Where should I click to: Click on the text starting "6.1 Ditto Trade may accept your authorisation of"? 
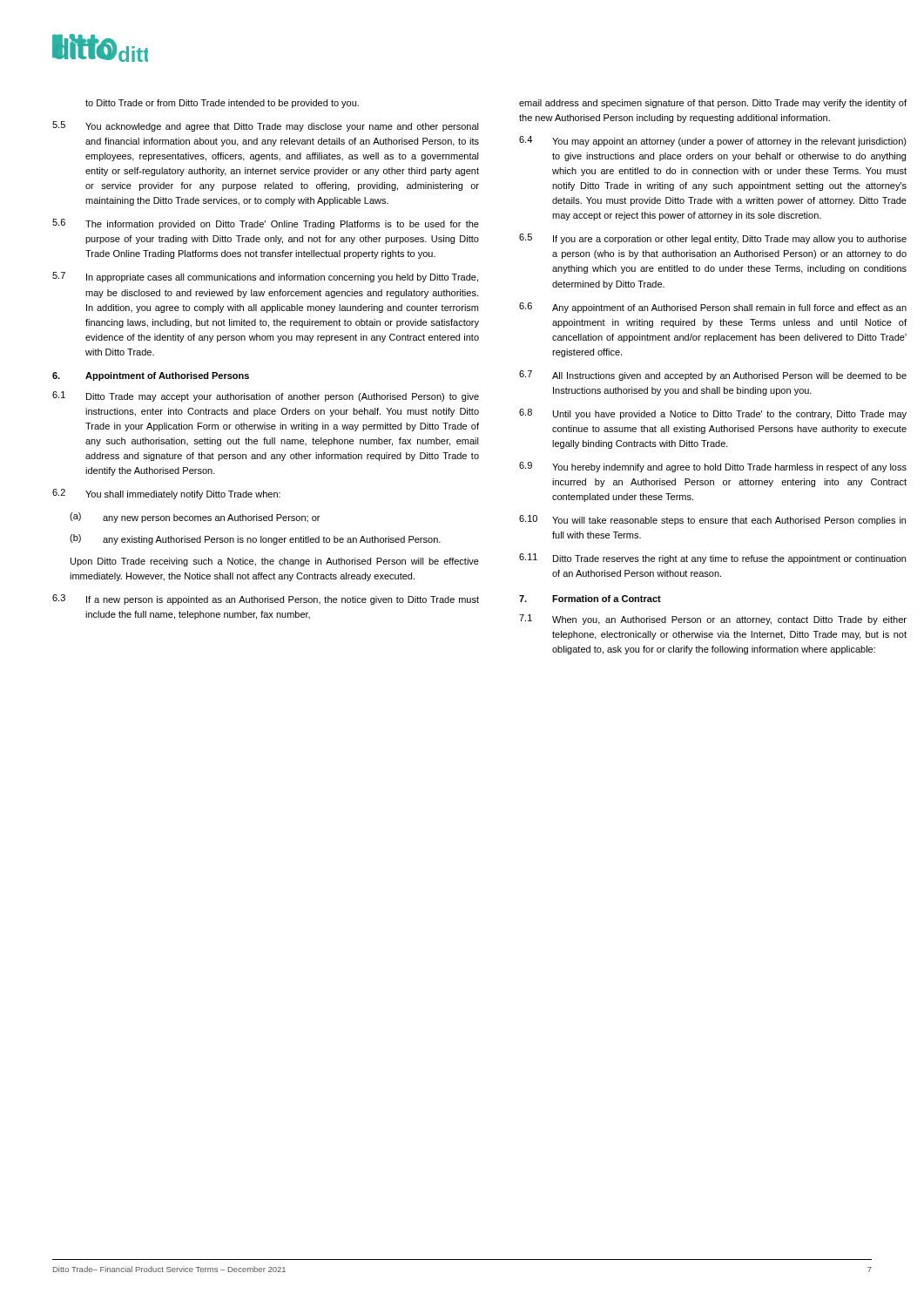(x=266, y=434)
